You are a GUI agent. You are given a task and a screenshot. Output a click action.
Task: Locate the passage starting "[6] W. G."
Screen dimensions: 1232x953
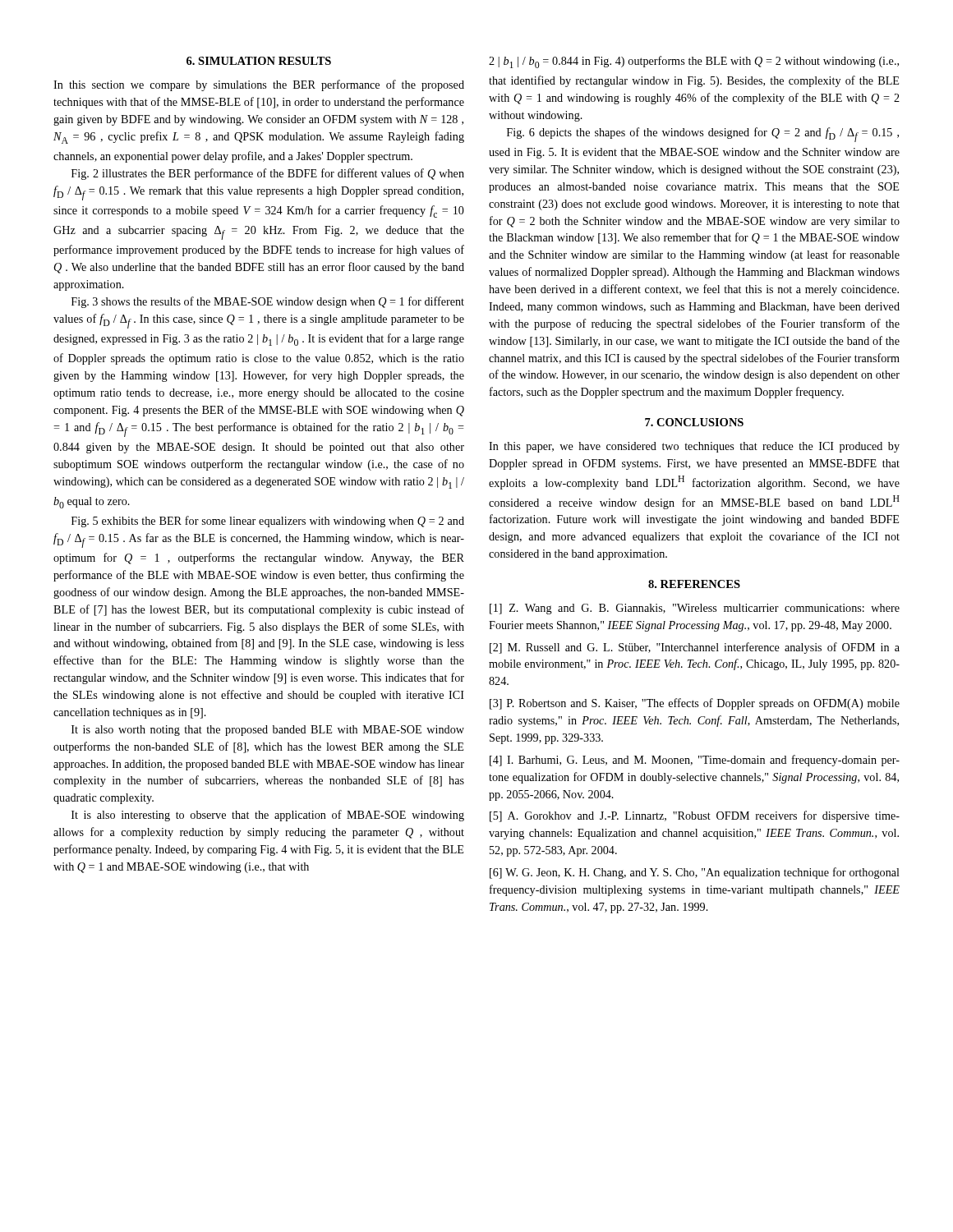[694, 889]
